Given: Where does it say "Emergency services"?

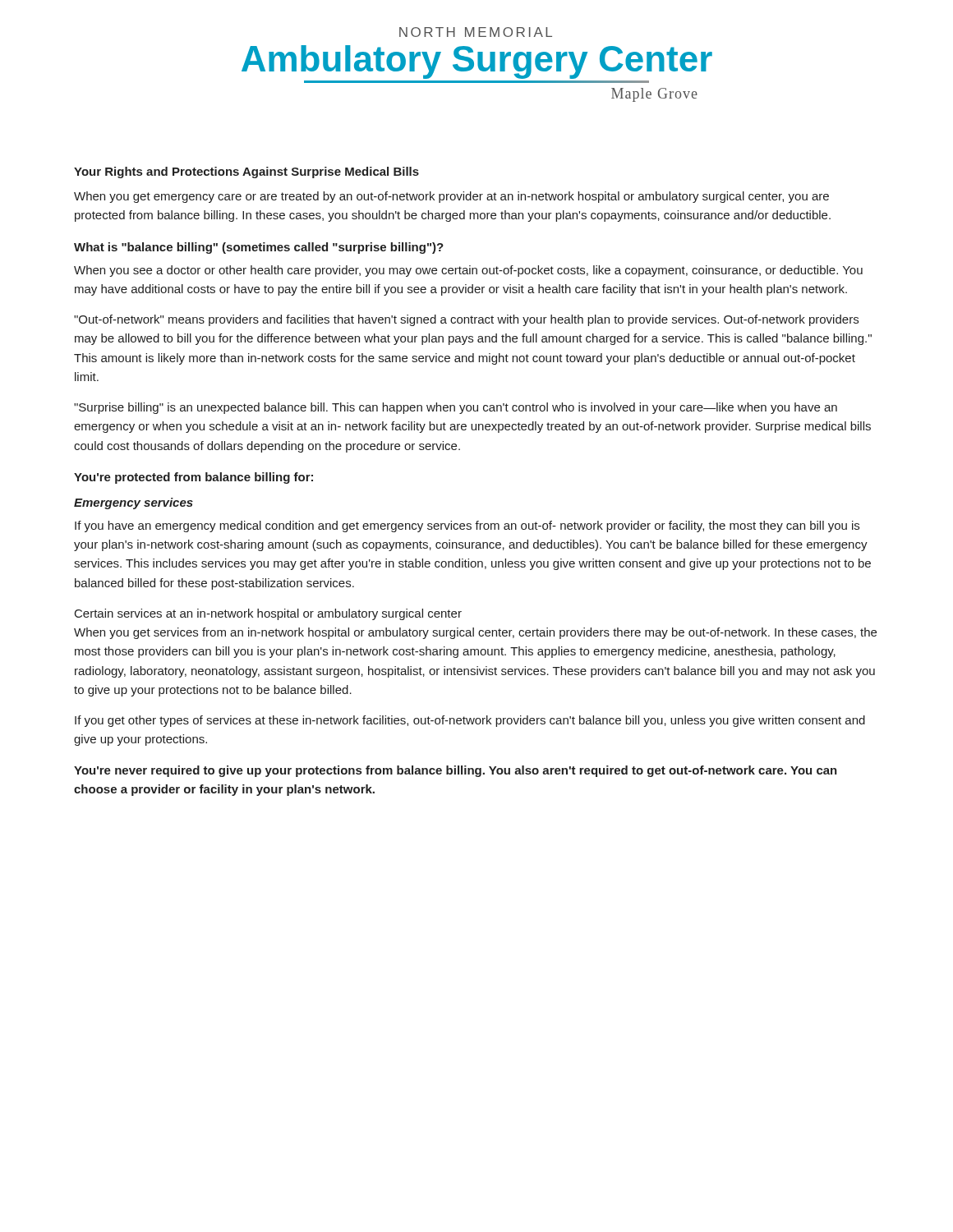Looking at the screenshot, I should coord(134,503).
